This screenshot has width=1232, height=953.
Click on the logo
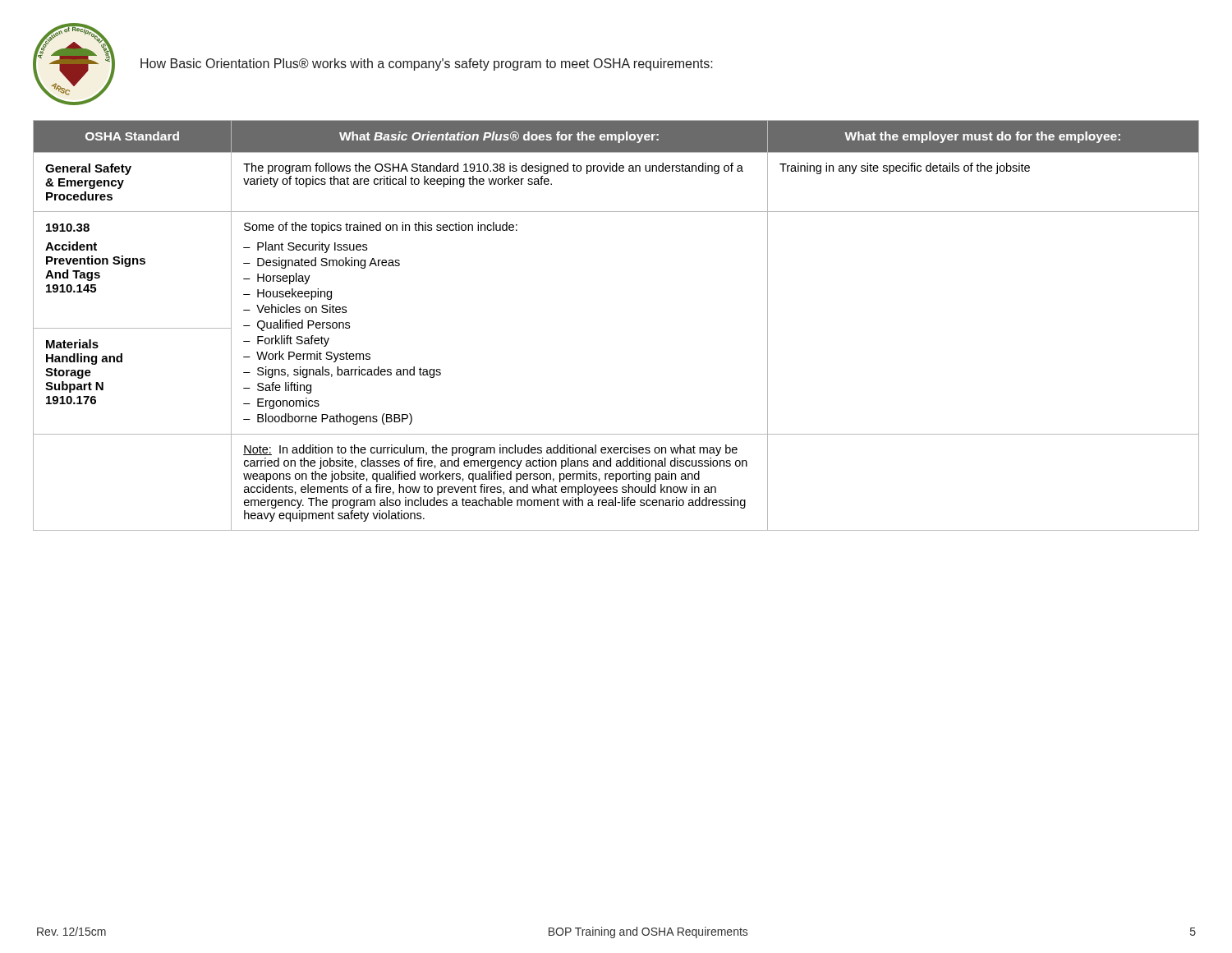pos(74,64)
